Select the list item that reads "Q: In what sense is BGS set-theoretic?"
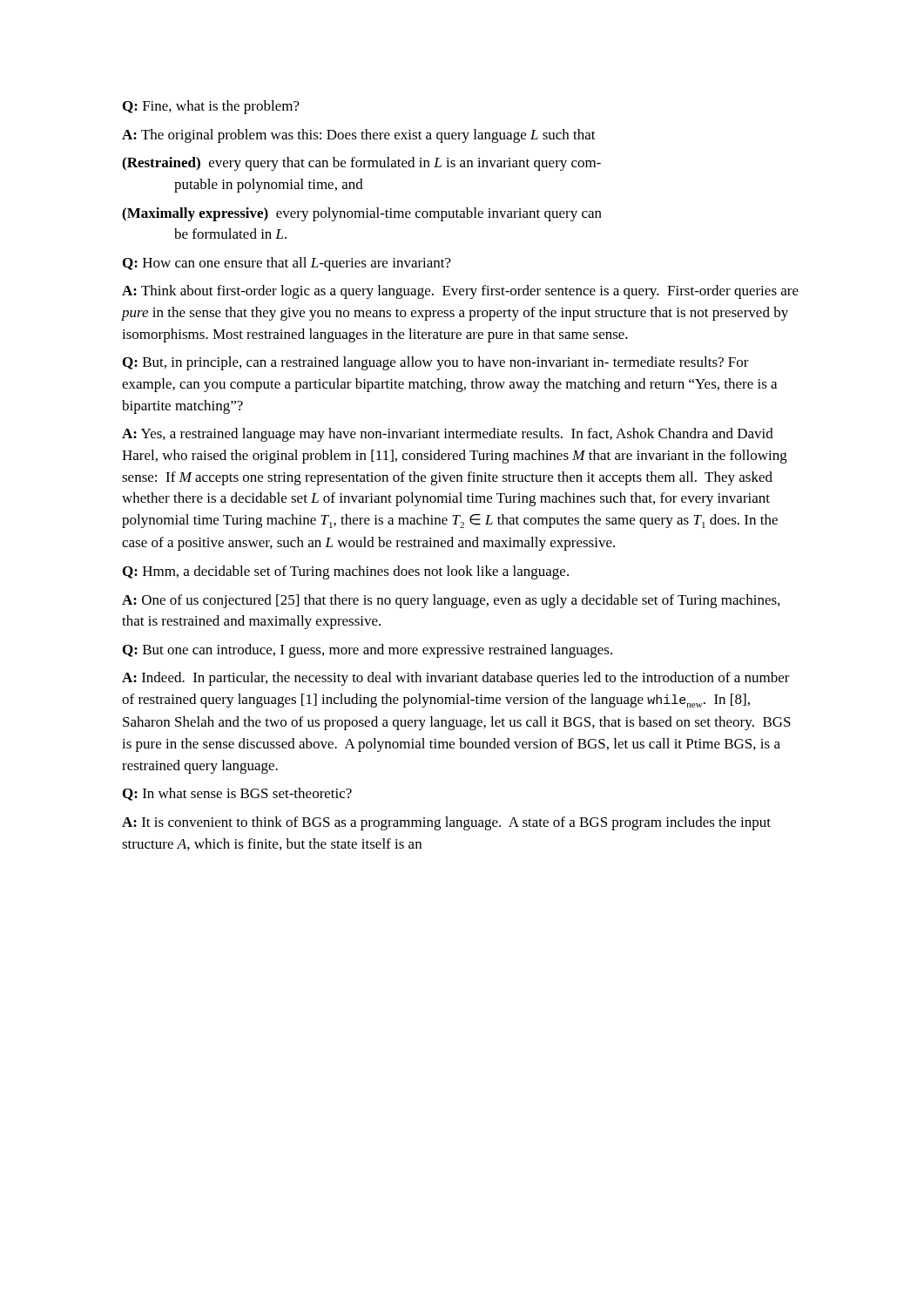This screenshot has height=1307, width=924. 237,794
